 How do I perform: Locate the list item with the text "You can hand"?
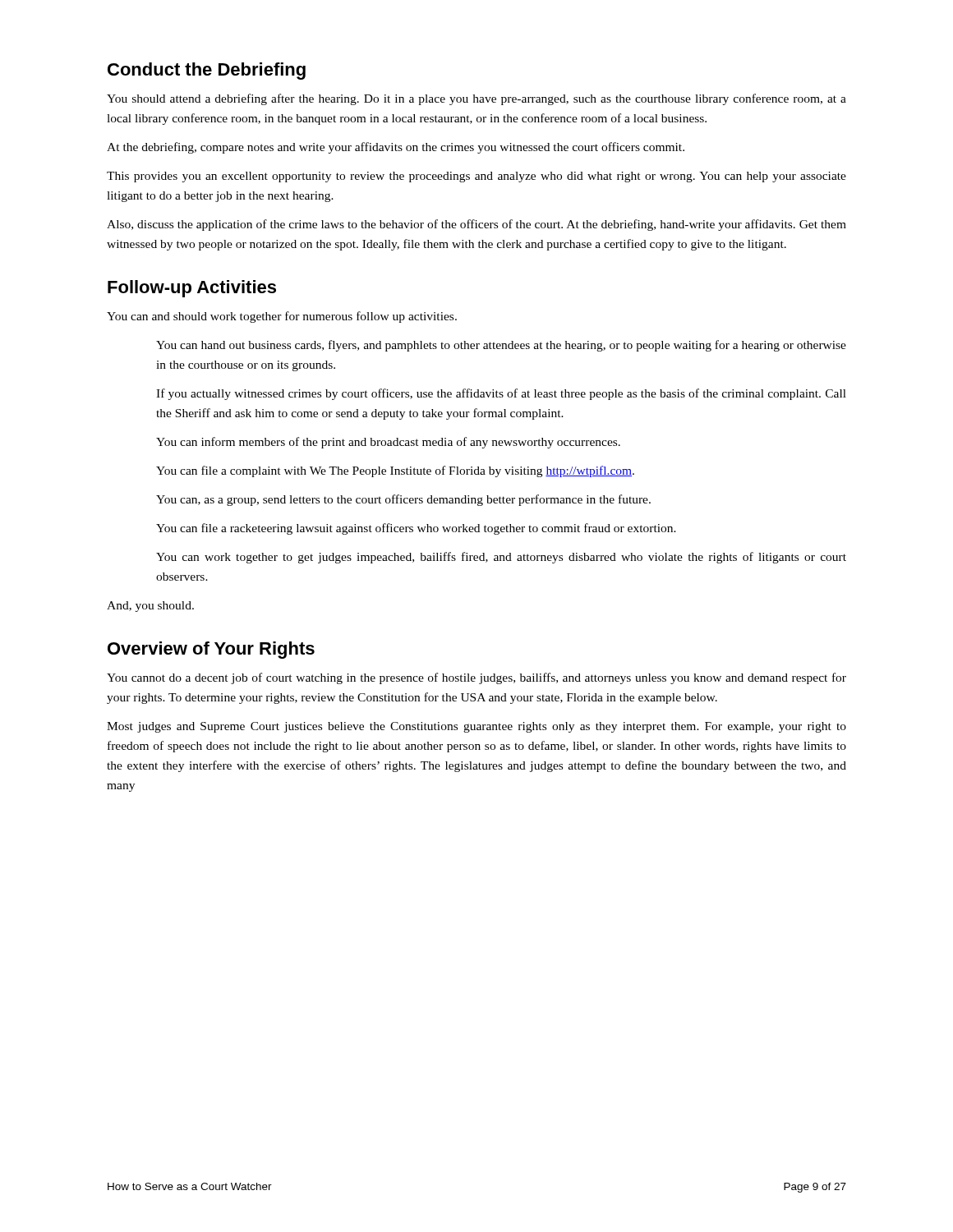501,355
